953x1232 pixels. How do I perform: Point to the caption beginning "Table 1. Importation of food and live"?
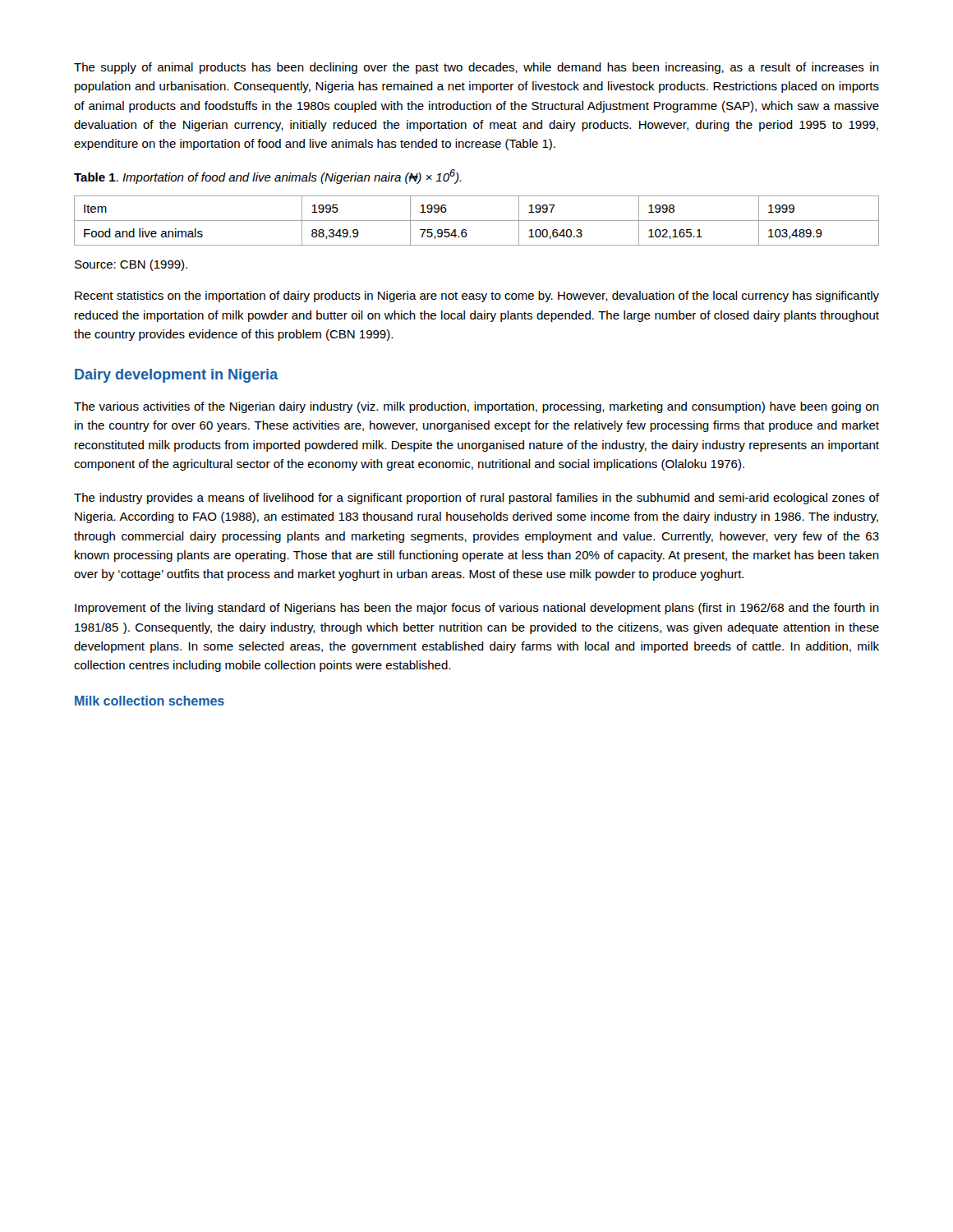point(268,176)
